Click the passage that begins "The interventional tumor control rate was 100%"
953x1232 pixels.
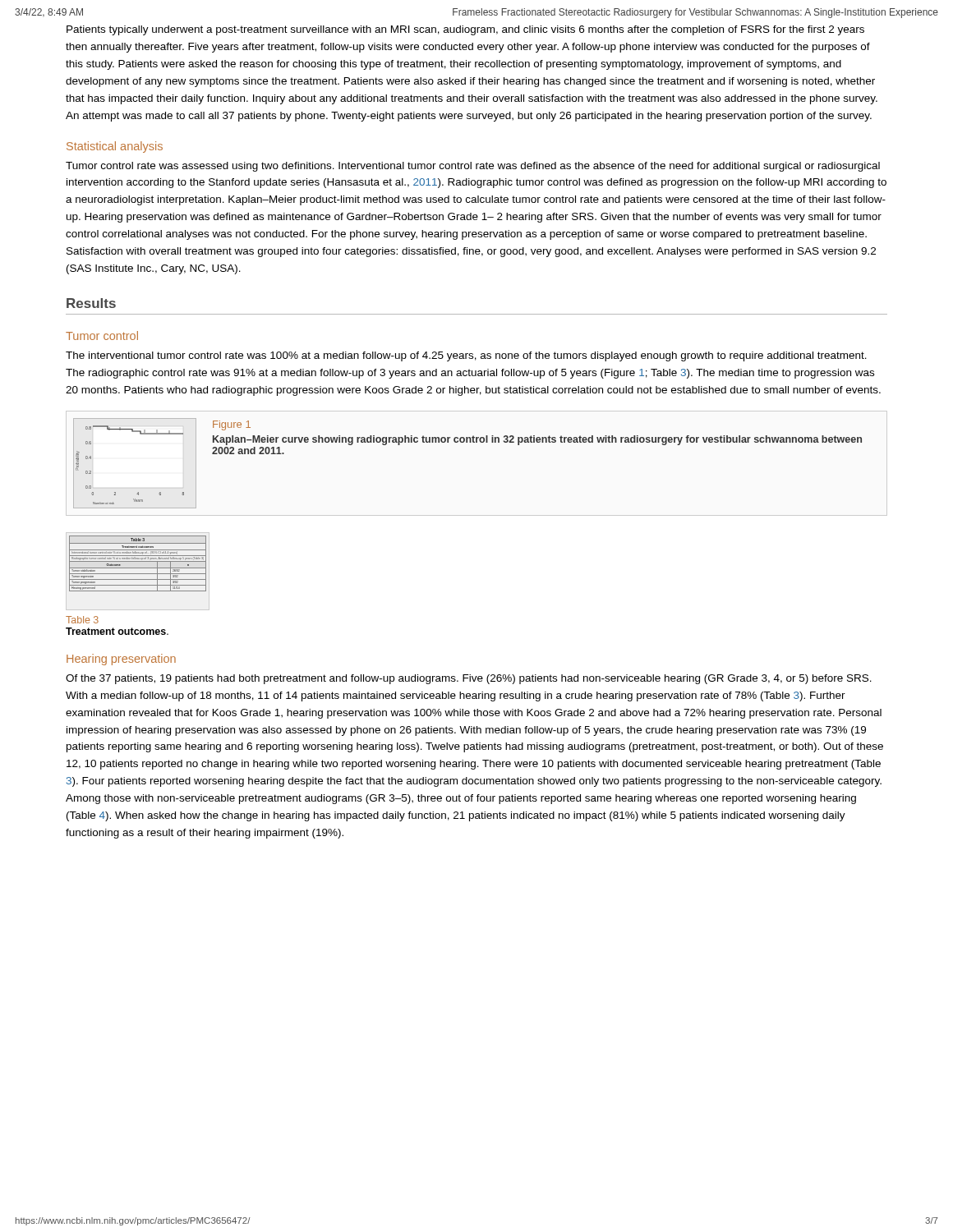click(x=474, y=372)
